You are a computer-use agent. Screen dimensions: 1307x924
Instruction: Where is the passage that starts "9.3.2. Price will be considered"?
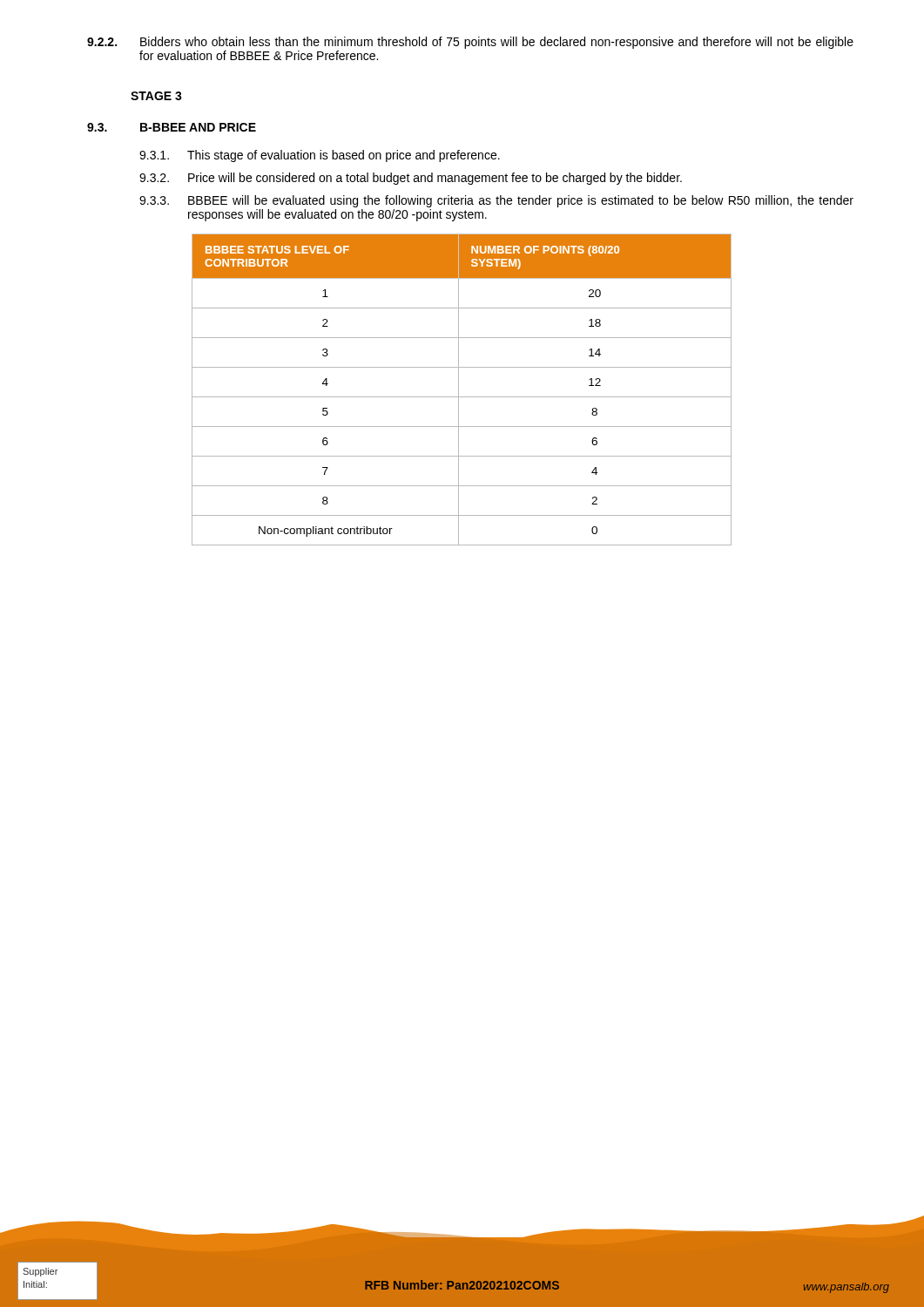pyautogui.click(x=411, y=178)
